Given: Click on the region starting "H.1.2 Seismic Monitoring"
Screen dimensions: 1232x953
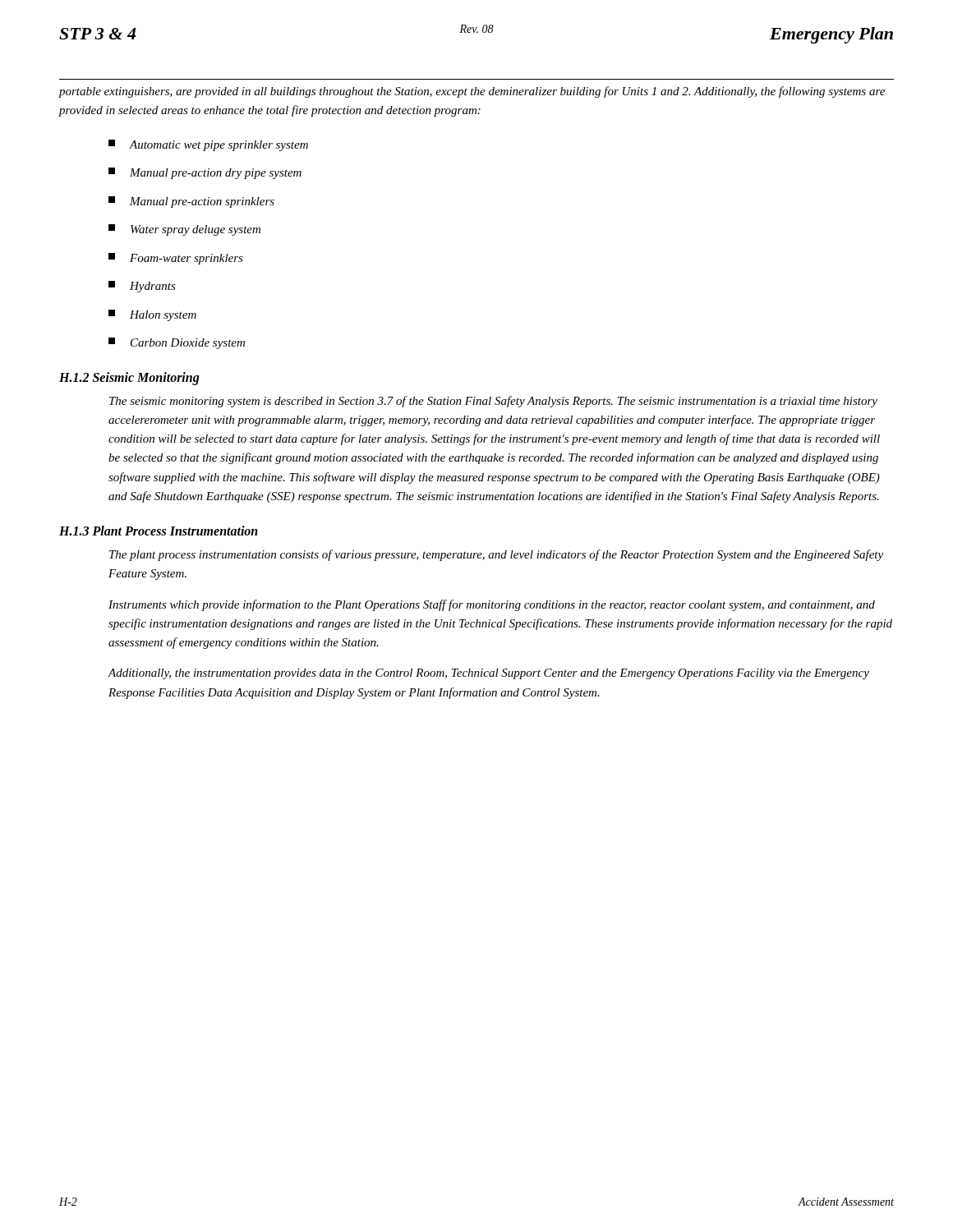Looking at the screenshot, I should [x=129, y=377].
